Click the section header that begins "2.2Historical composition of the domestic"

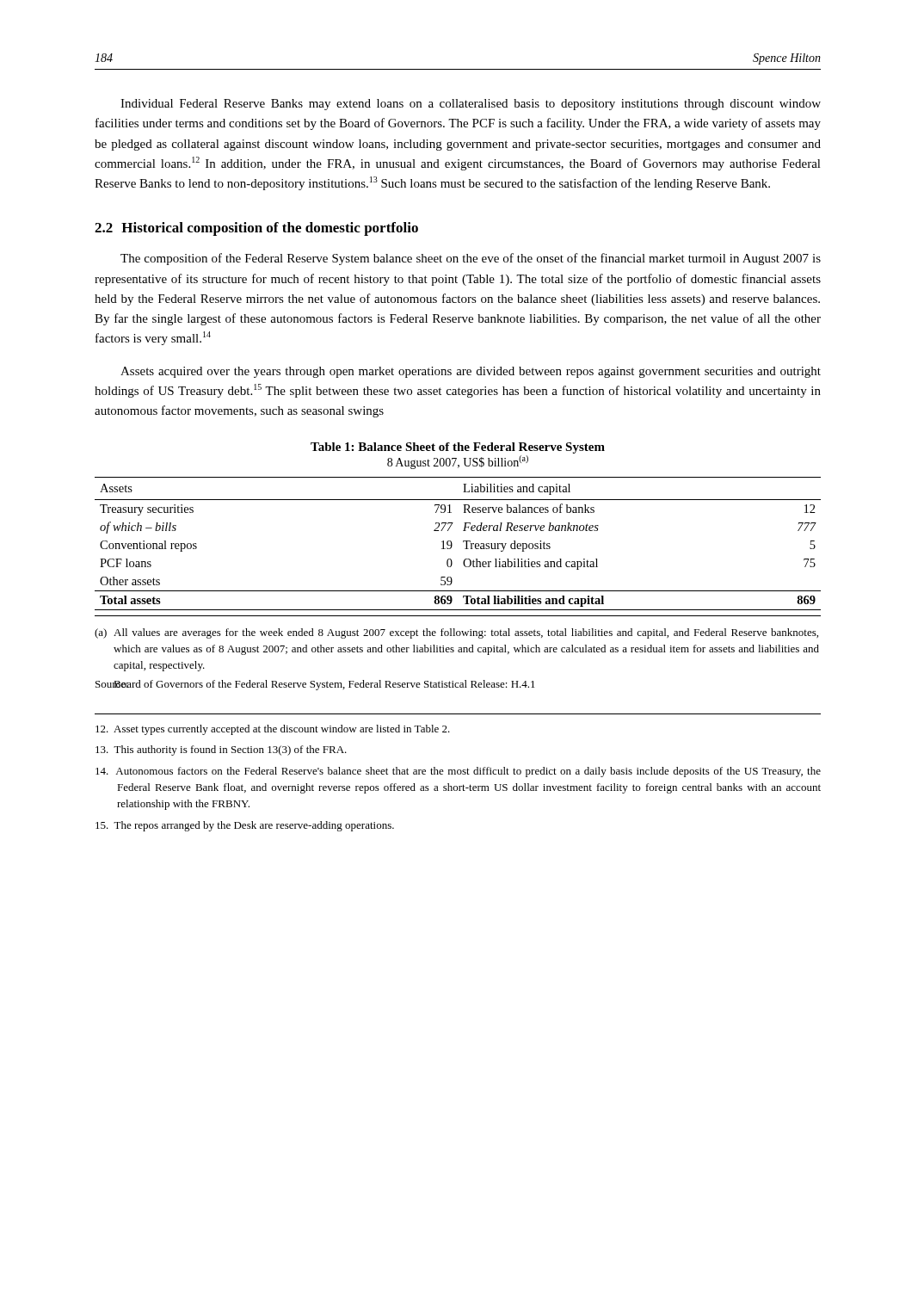257,228
